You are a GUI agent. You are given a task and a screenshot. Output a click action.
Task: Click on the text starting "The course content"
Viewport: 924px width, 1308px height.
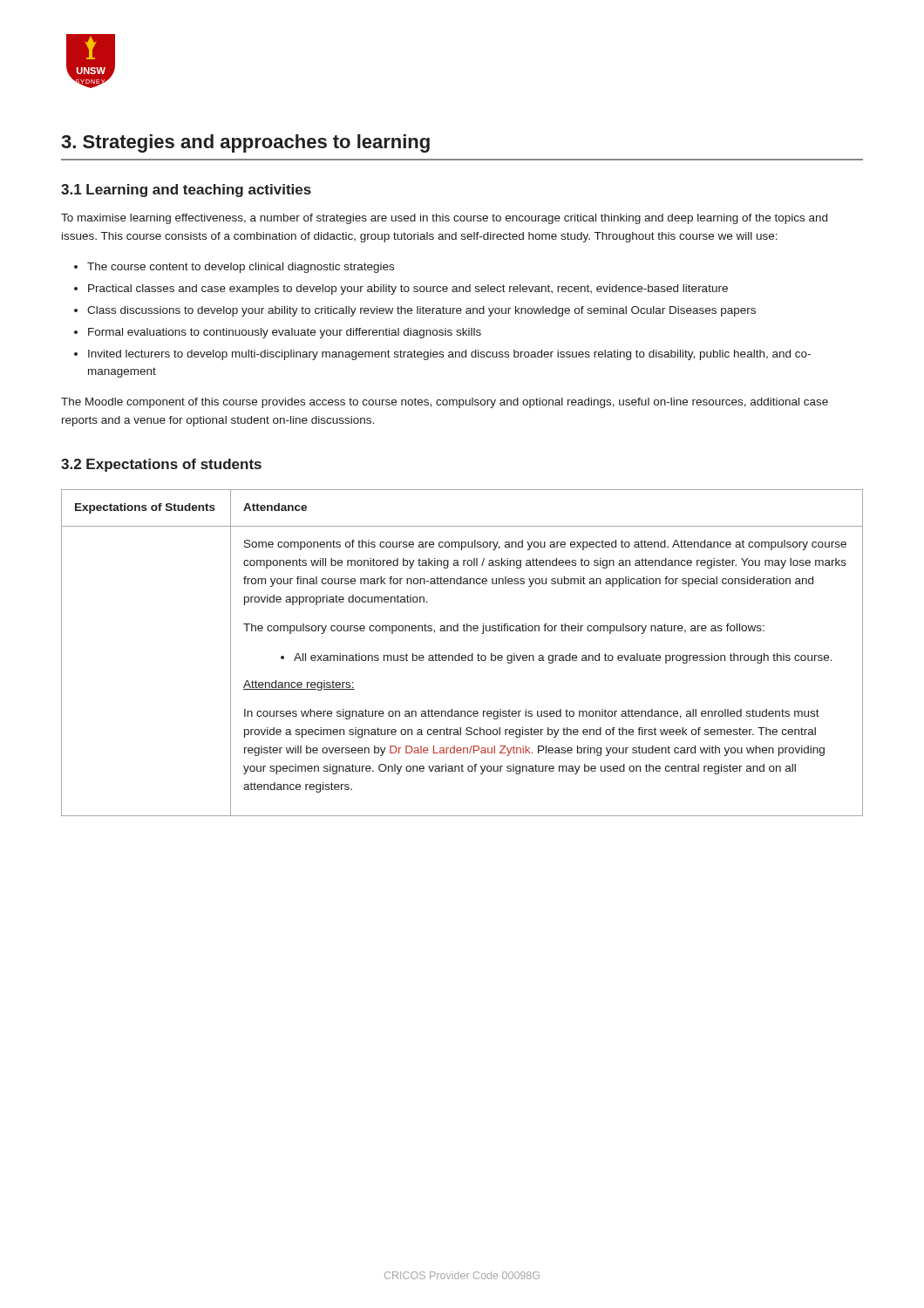(241, 266)
